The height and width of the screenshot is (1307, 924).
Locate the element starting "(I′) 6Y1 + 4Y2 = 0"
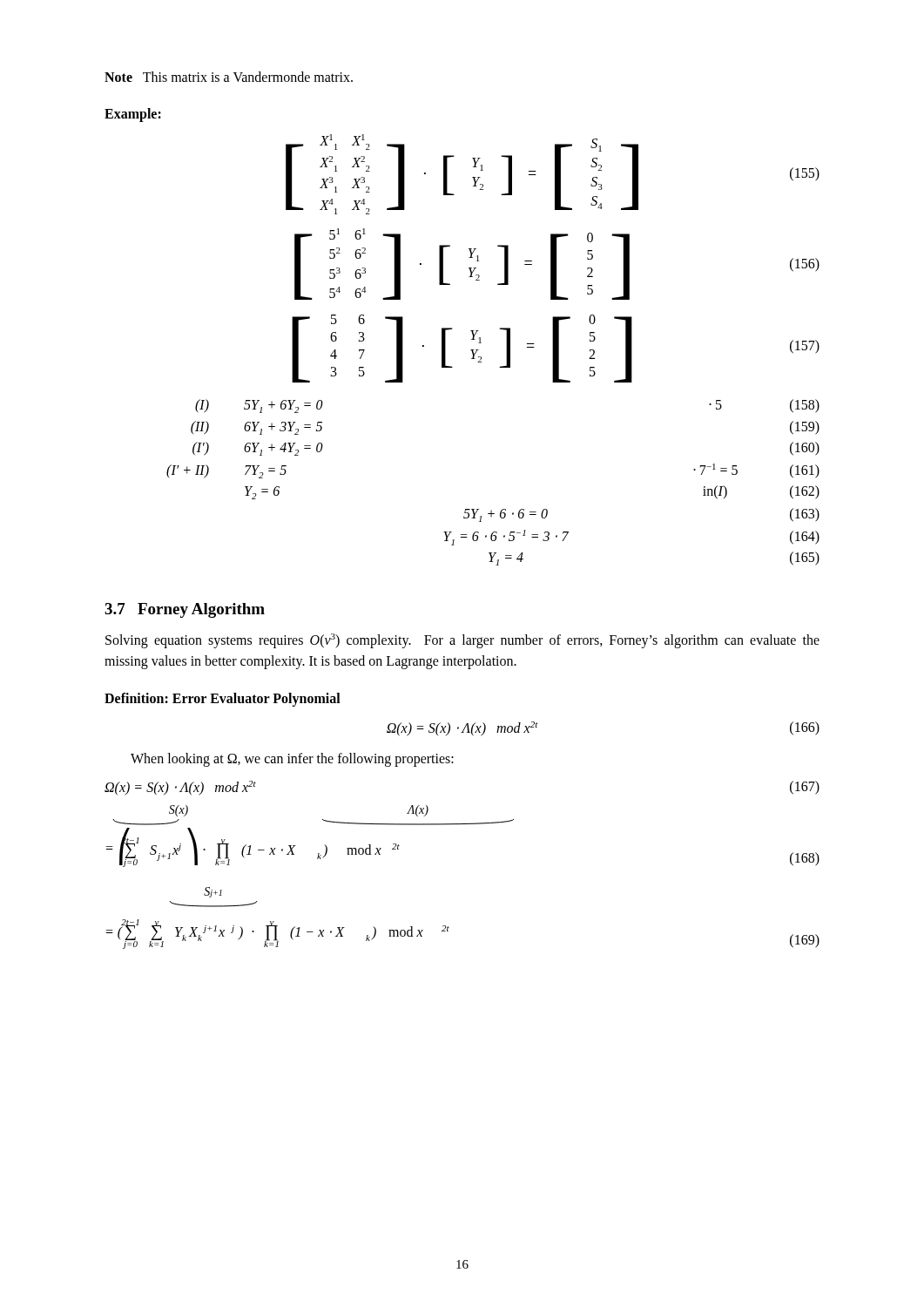[283, 449]
